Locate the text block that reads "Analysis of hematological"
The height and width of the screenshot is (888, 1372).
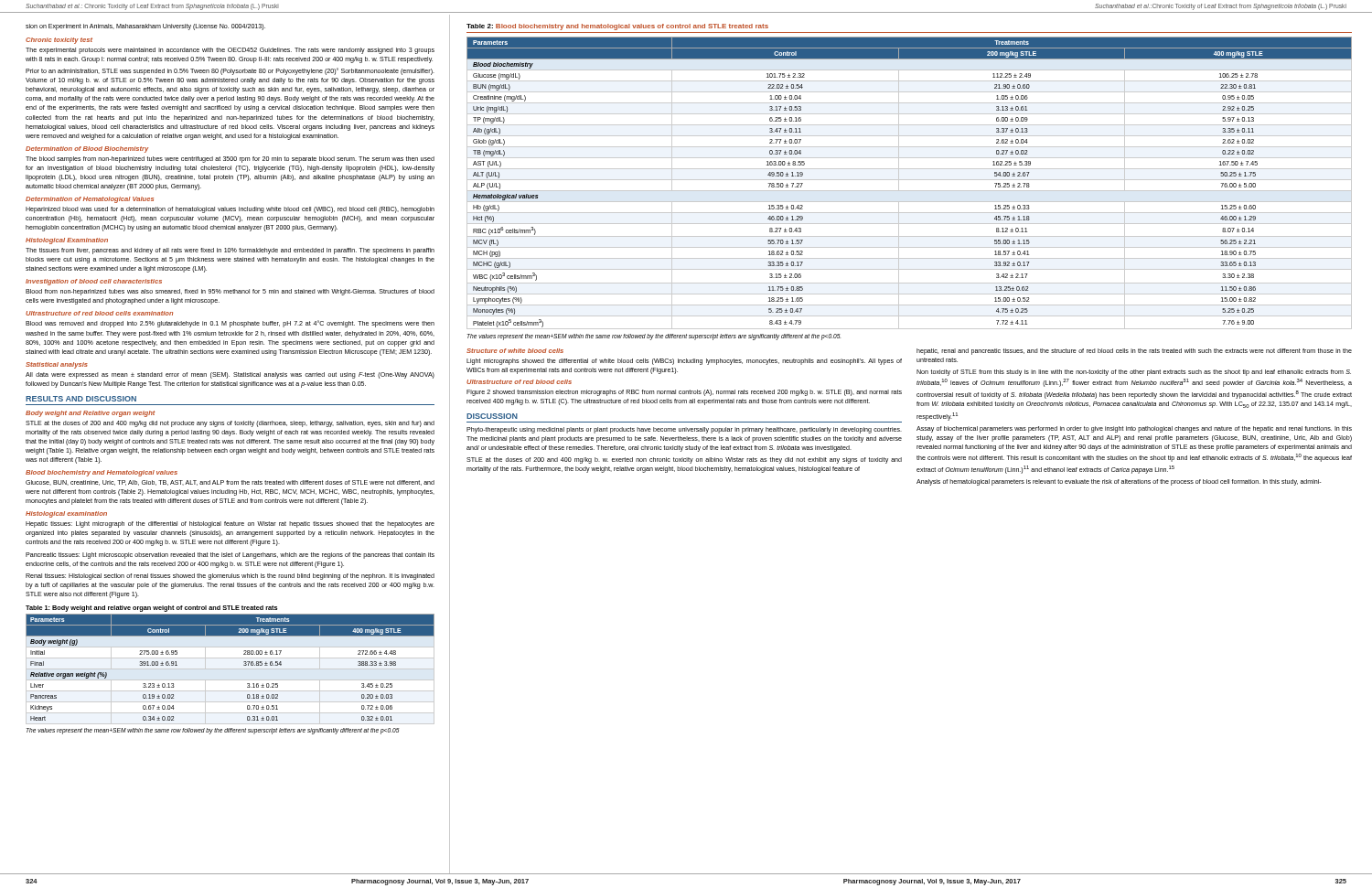[x=1119, y=482]
